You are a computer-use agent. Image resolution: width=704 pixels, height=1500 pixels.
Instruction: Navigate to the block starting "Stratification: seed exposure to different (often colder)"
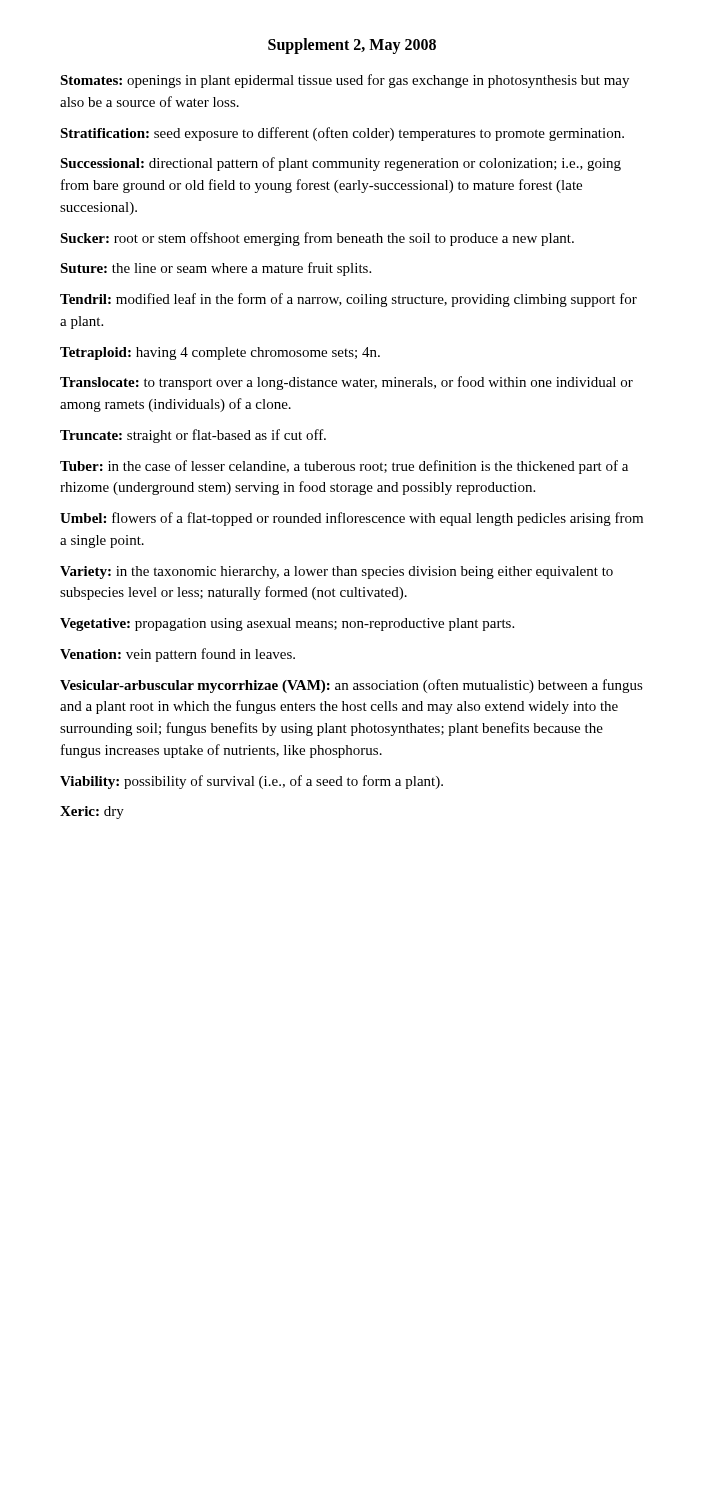coord(342,133)
